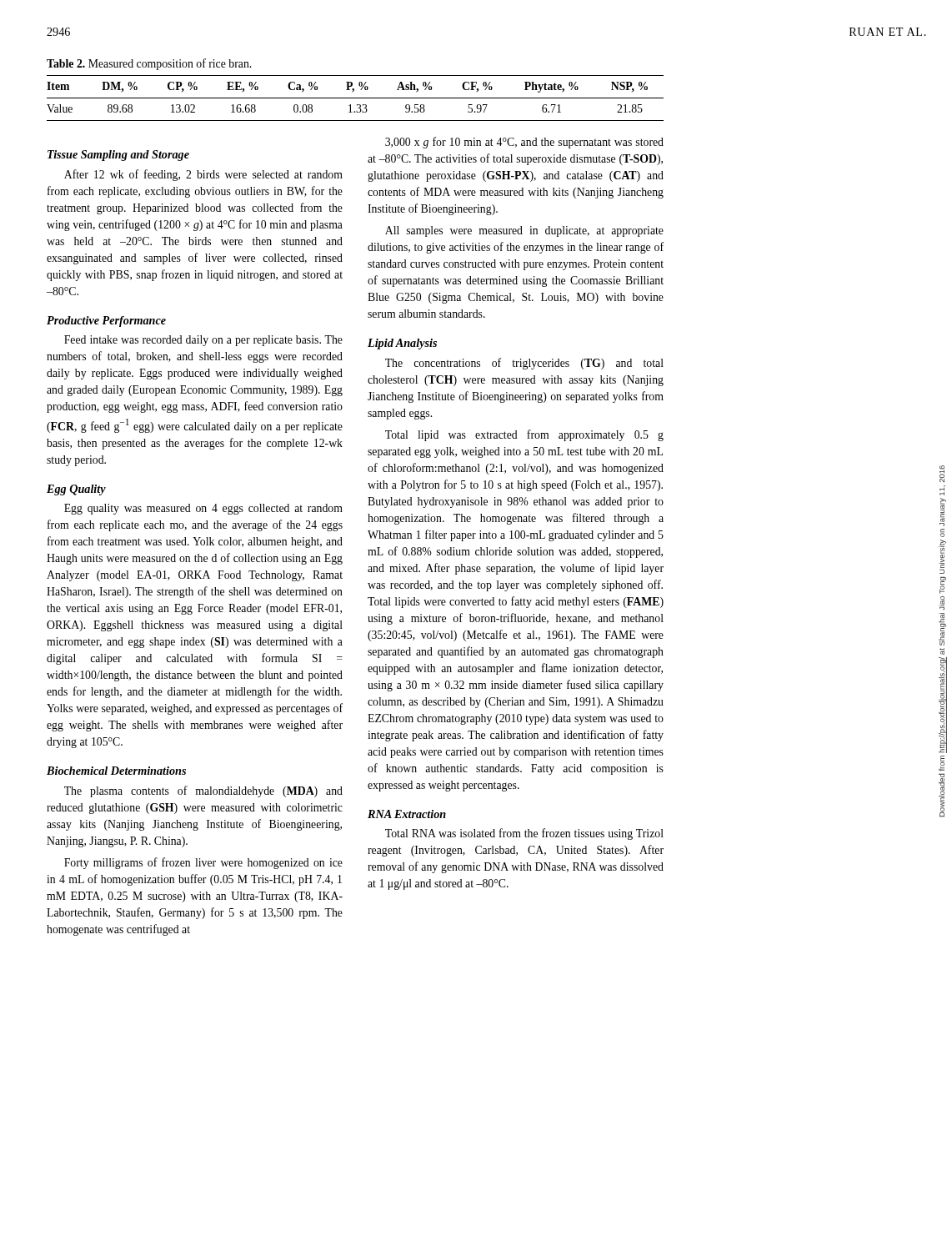Navigate to the passage starting "Egg quality was measured on 4 eggs"
This screenshot has width=952, height=1251.
[x=195, y=626]
